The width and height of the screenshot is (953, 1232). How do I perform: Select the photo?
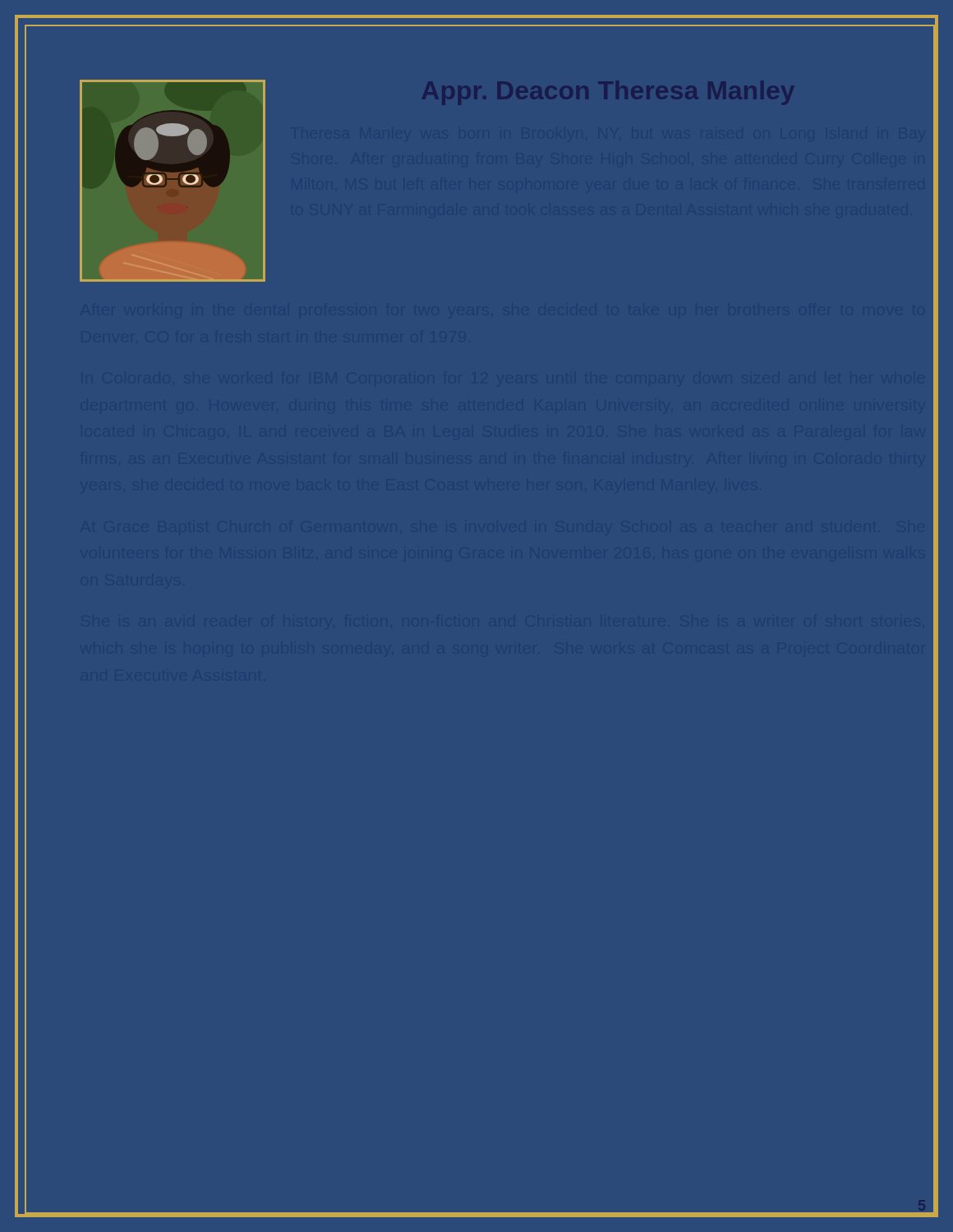pos(172,181)
